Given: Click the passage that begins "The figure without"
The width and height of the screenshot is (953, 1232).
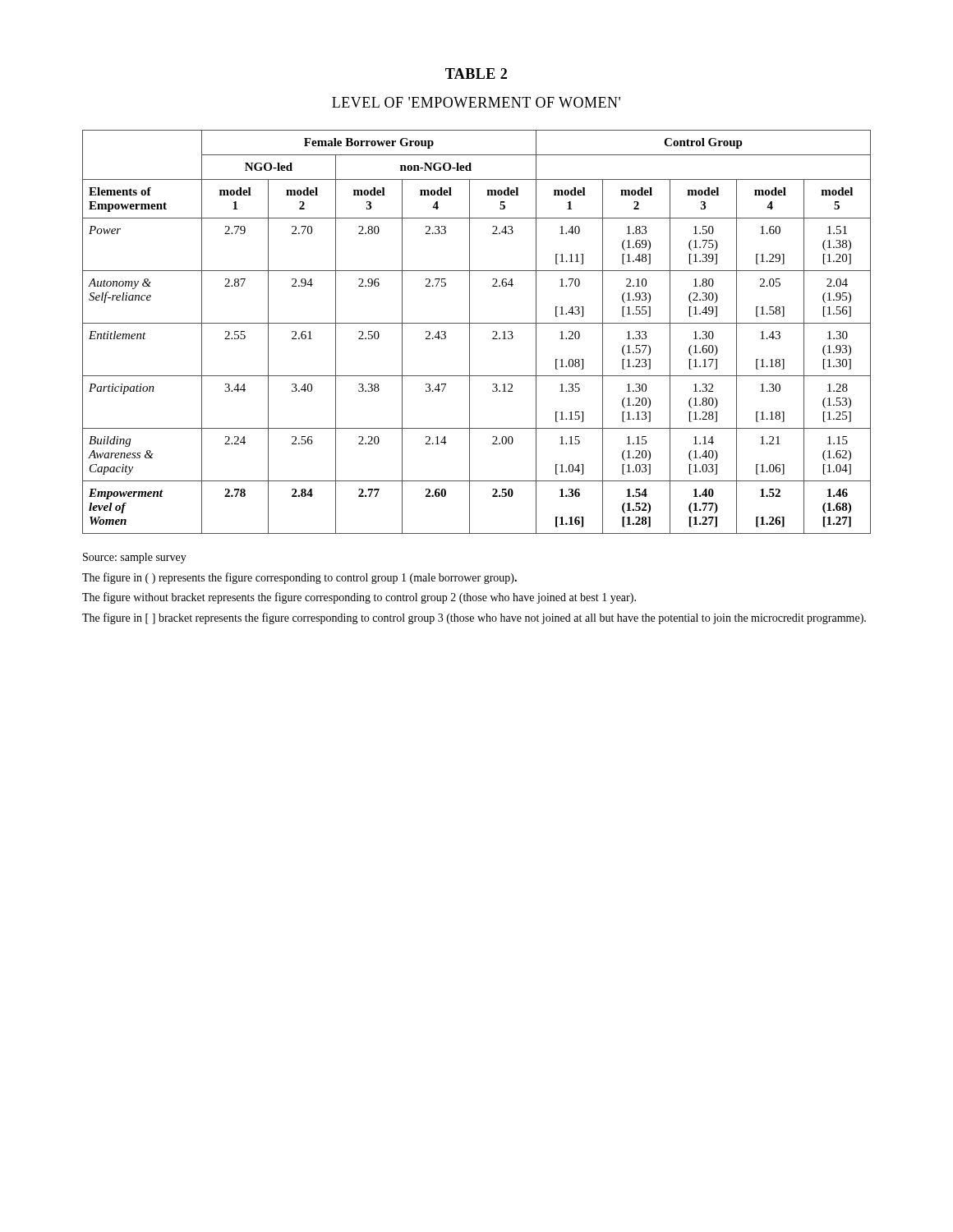Looking at the screenshot, I should [x=476, y=598].
